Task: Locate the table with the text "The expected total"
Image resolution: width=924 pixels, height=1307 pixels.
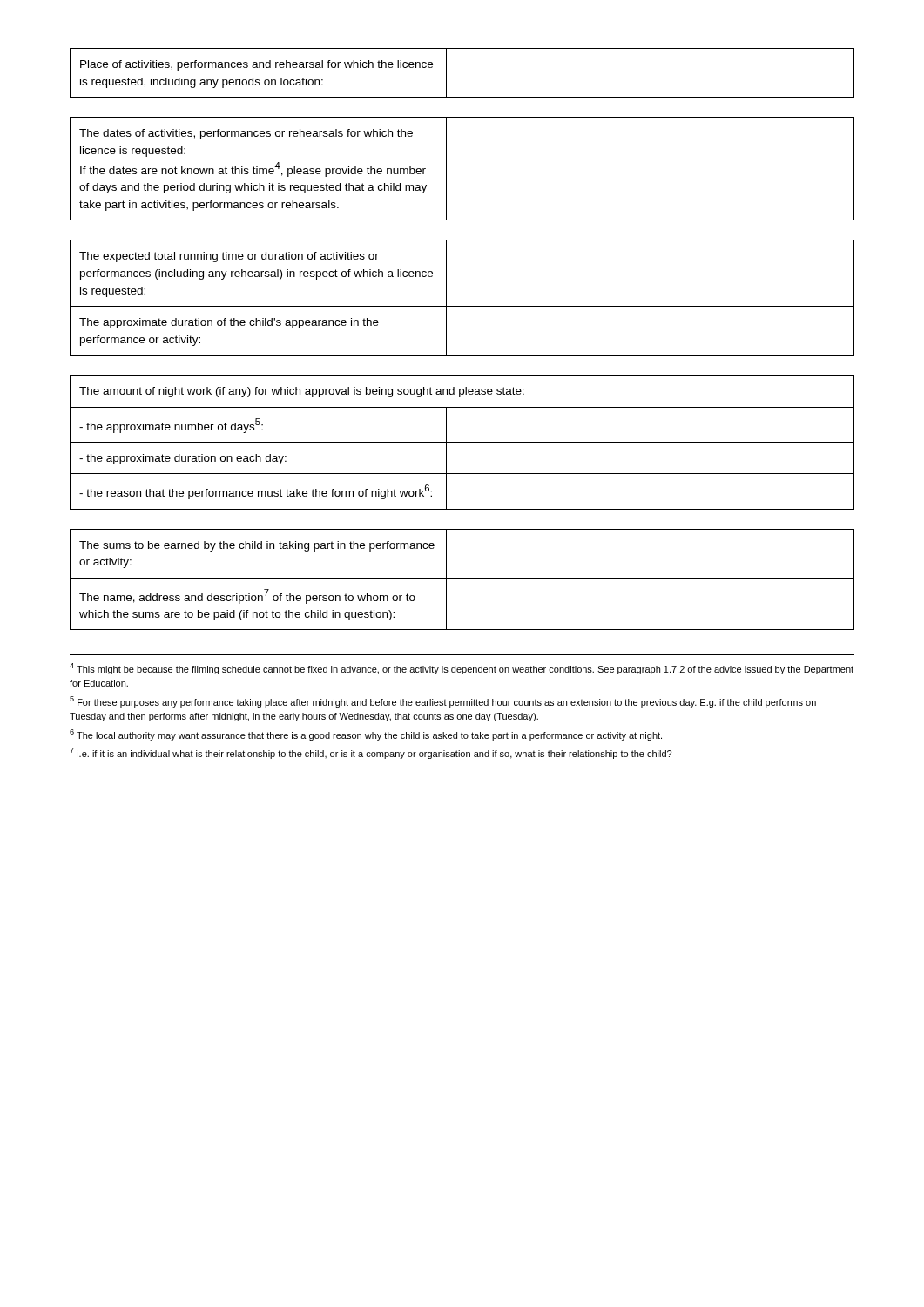Action: click(x=462, y=298)
